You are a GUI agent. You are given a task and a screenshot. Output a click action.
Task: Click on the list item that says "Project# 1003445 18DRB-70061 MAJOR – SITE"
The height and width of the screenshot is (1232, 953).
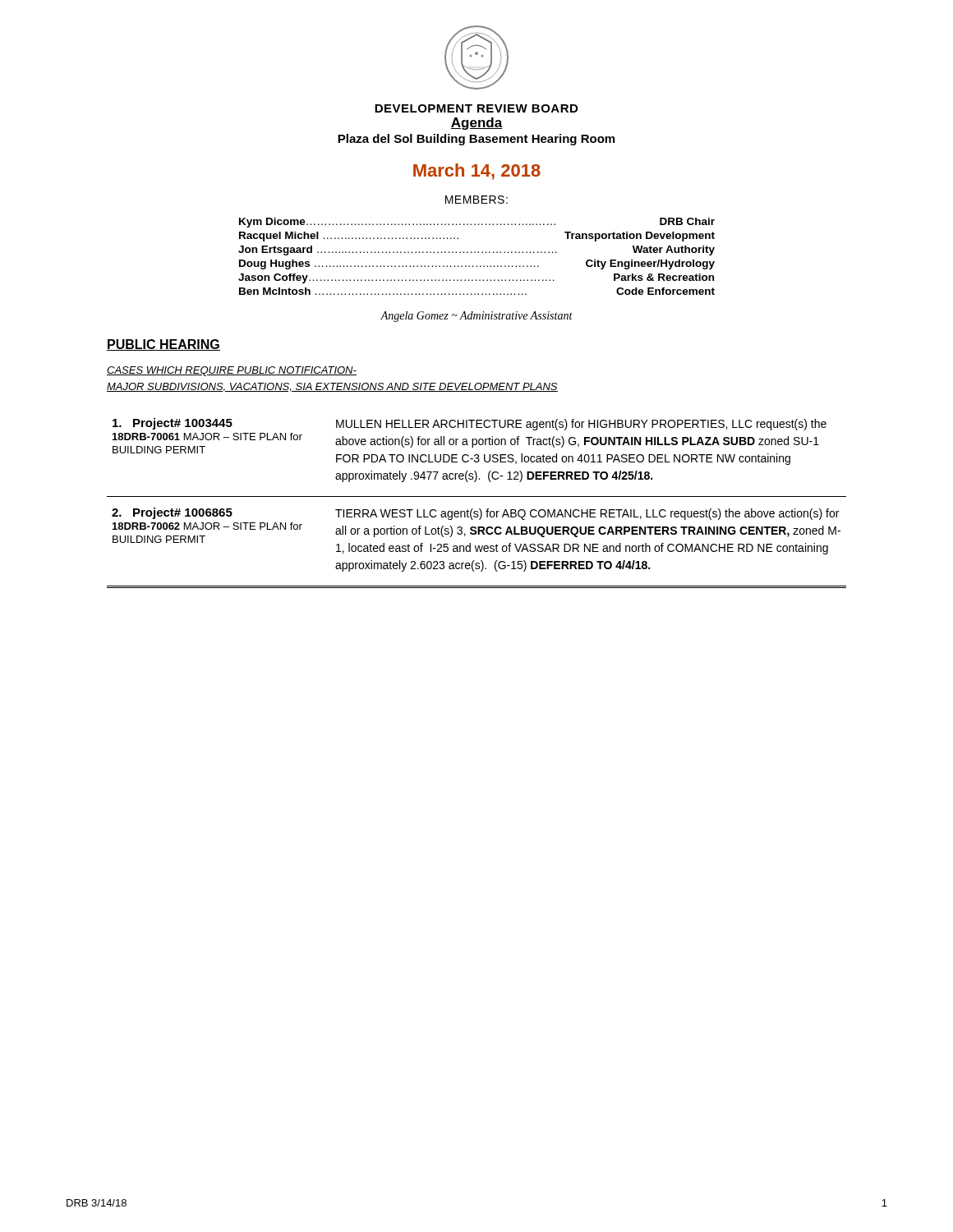(x=207, y=436)
